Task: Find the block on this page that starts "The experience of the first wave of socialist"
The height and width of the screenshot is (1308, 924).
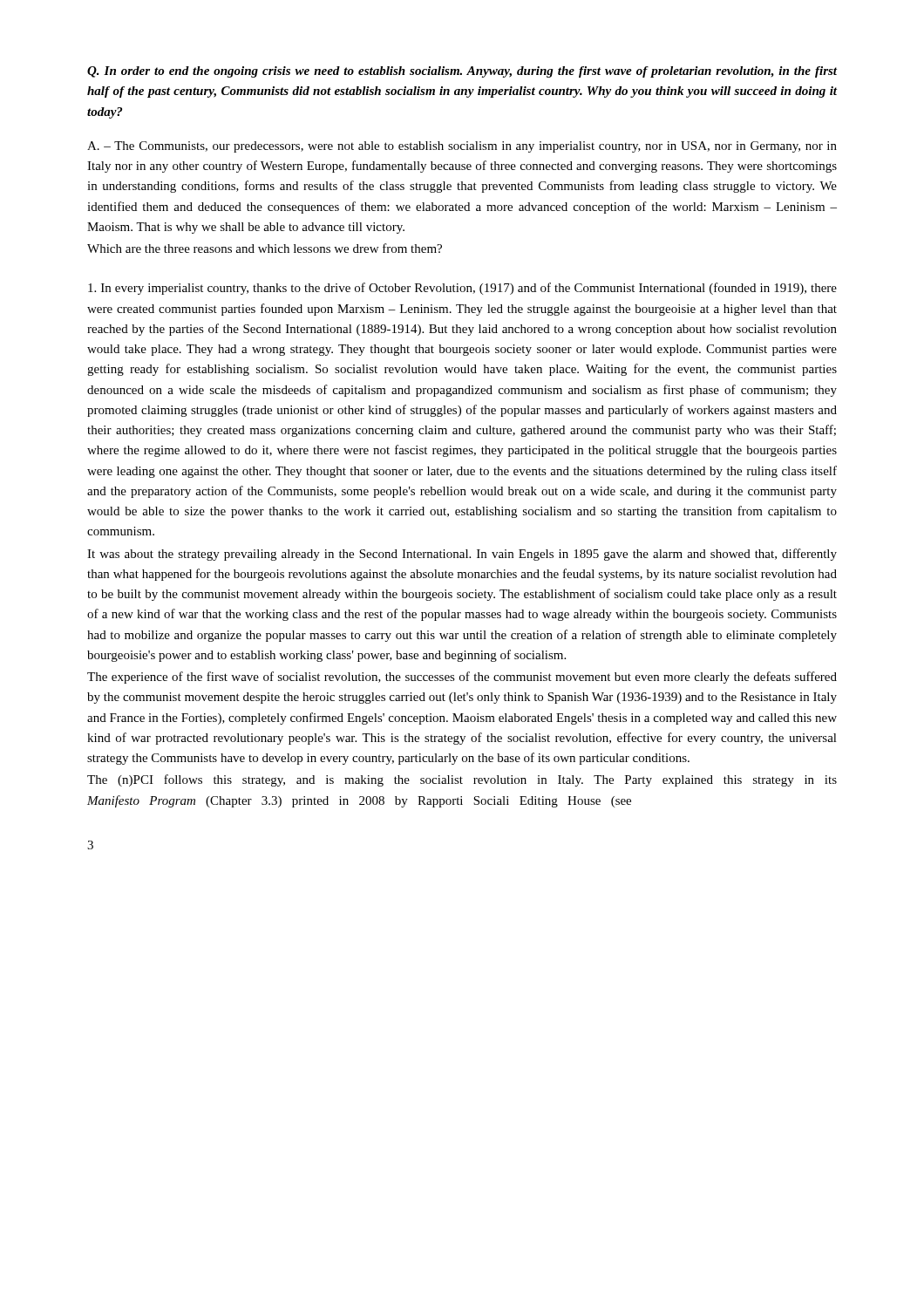Action: click(462, 718)
